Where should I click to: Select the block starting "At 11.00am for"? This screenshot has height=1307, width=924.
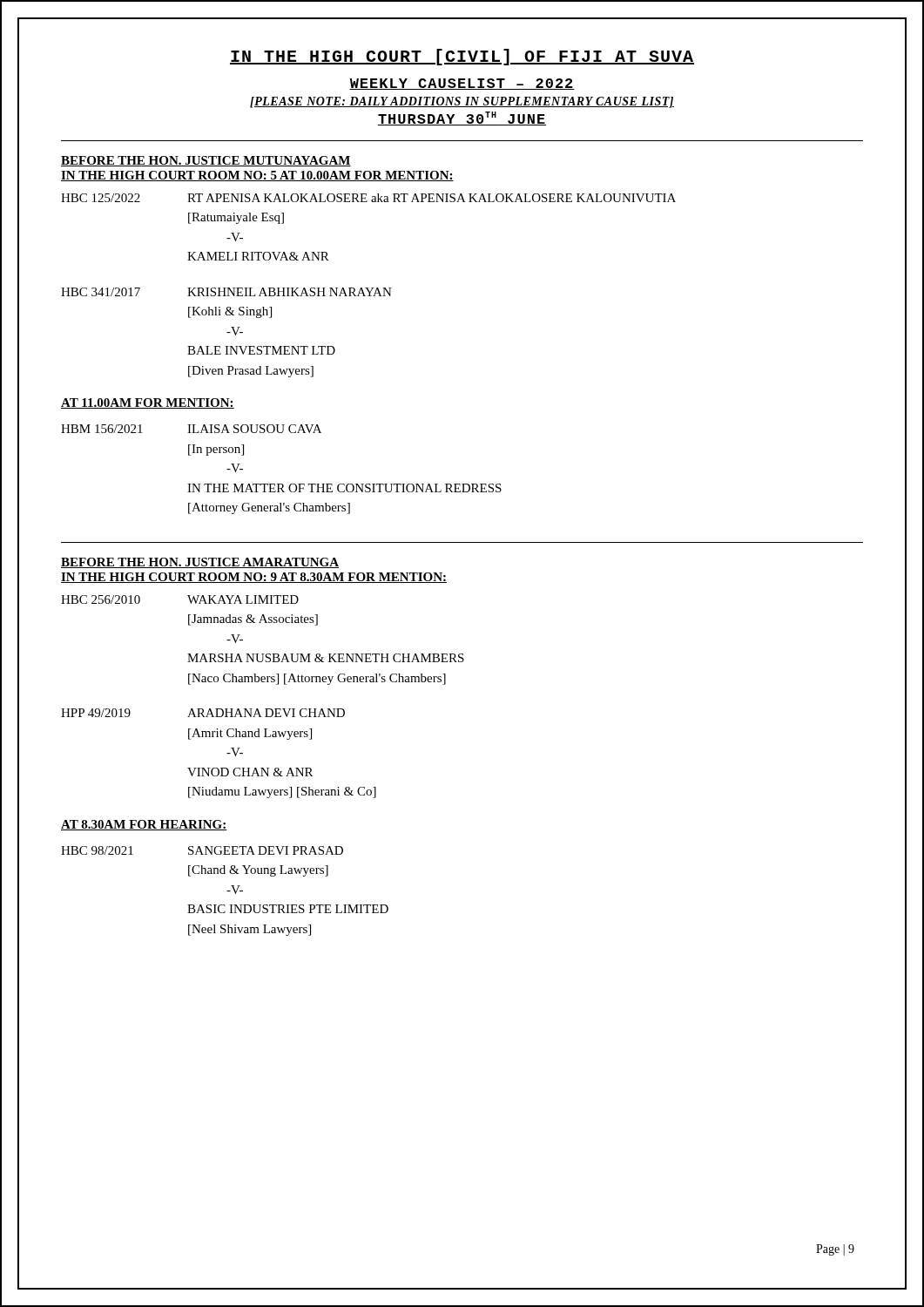point(147,403)
